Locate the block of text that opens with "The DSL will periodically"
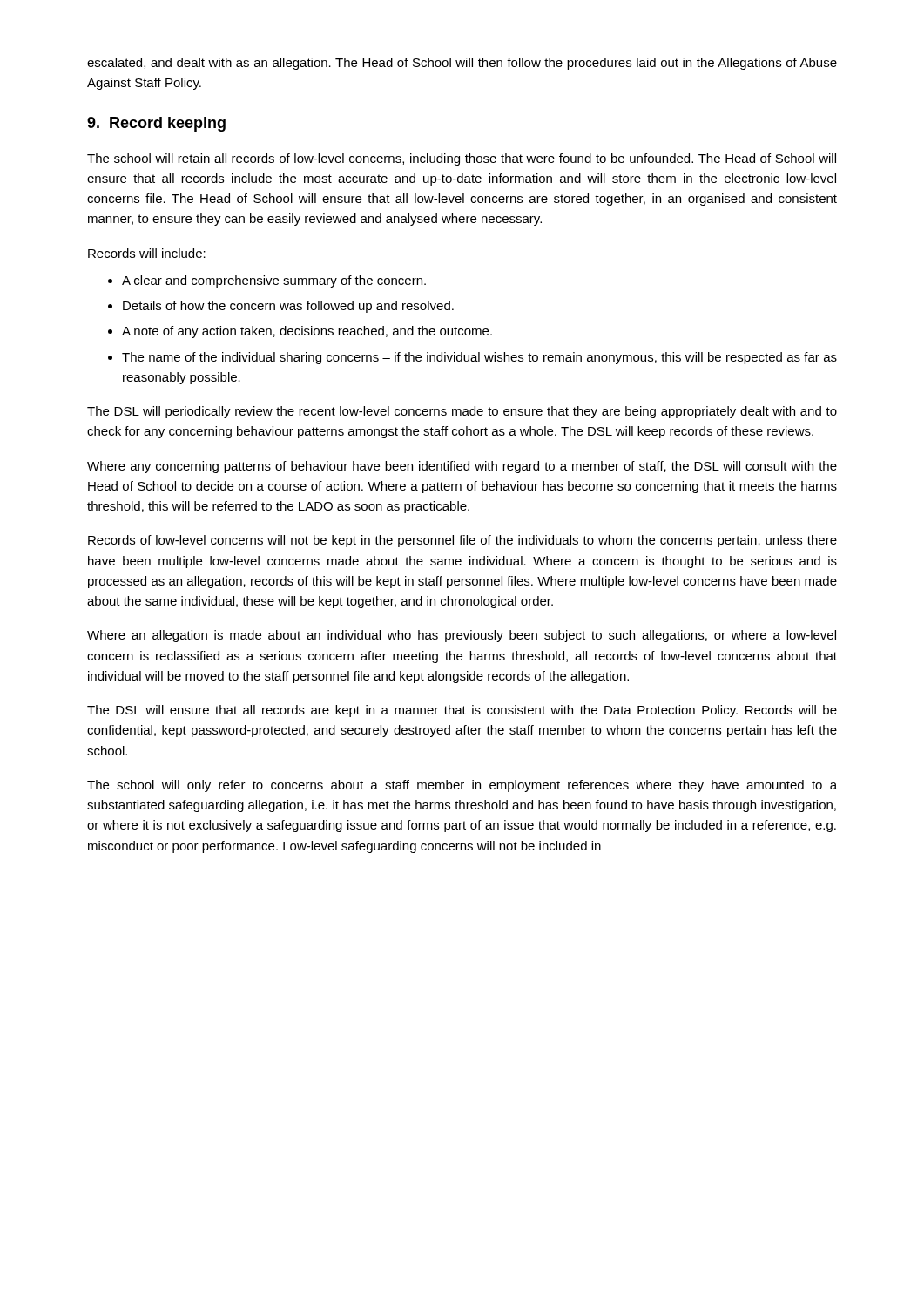Image resolution: width=924 pixels, height=1307 pixels. [462, 421]
